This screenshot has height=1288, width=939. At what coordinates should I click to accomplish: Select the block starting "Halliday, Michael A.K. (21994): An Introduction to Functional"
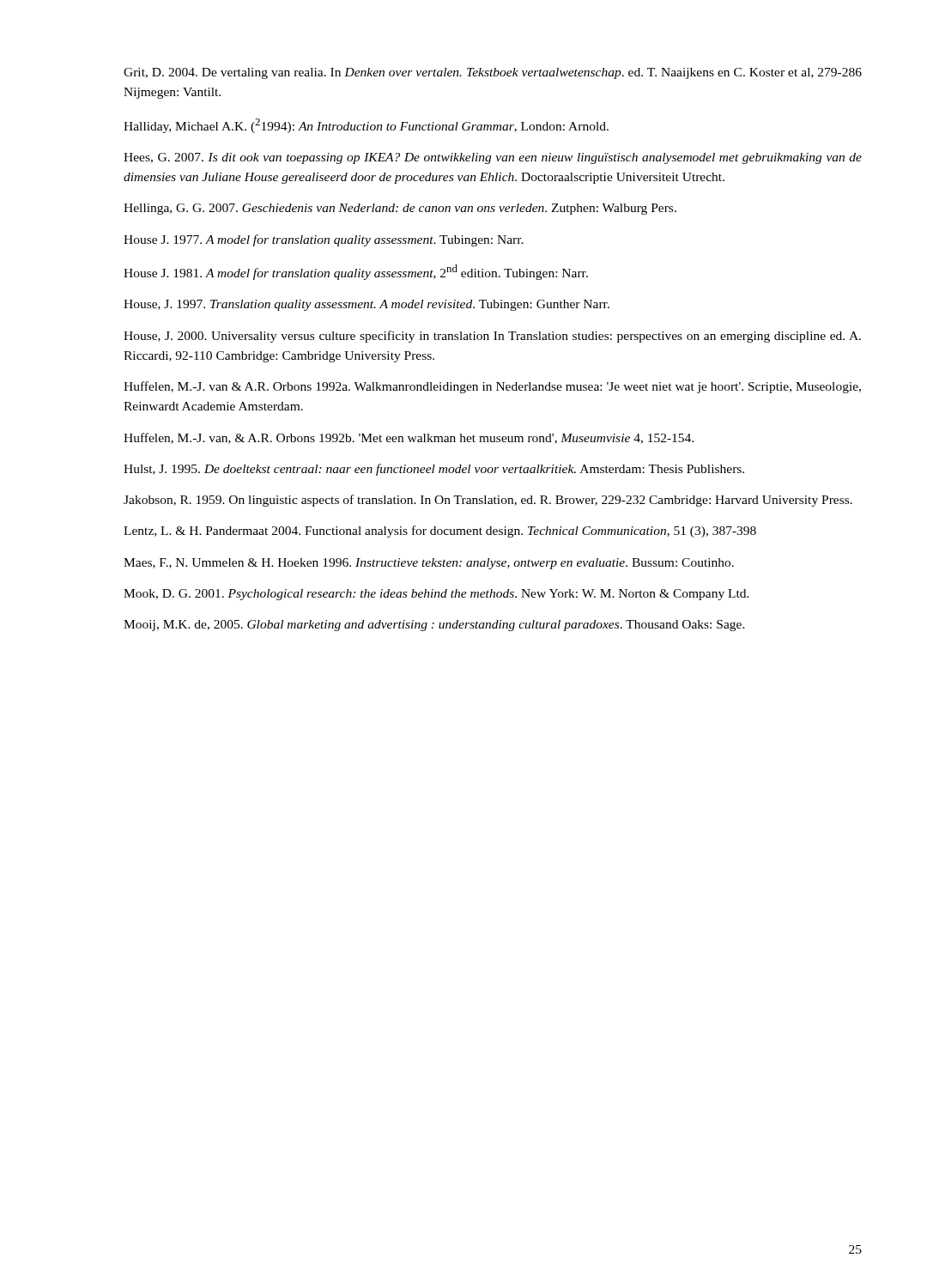click(477, 124)
